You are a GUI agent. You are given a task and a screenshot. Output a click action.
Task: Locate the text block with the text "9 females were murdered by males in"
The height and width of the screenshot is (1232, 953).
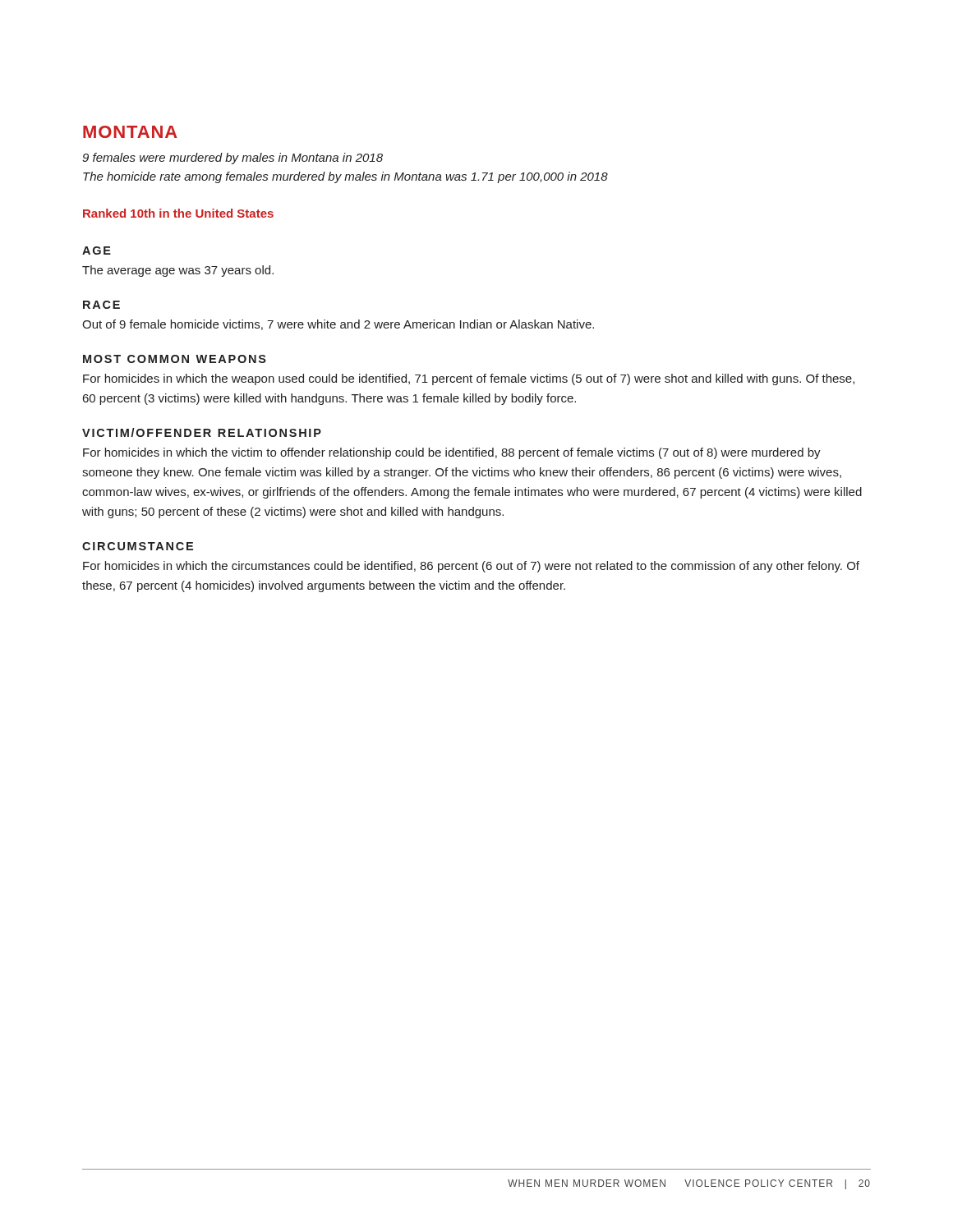[476, 167]
